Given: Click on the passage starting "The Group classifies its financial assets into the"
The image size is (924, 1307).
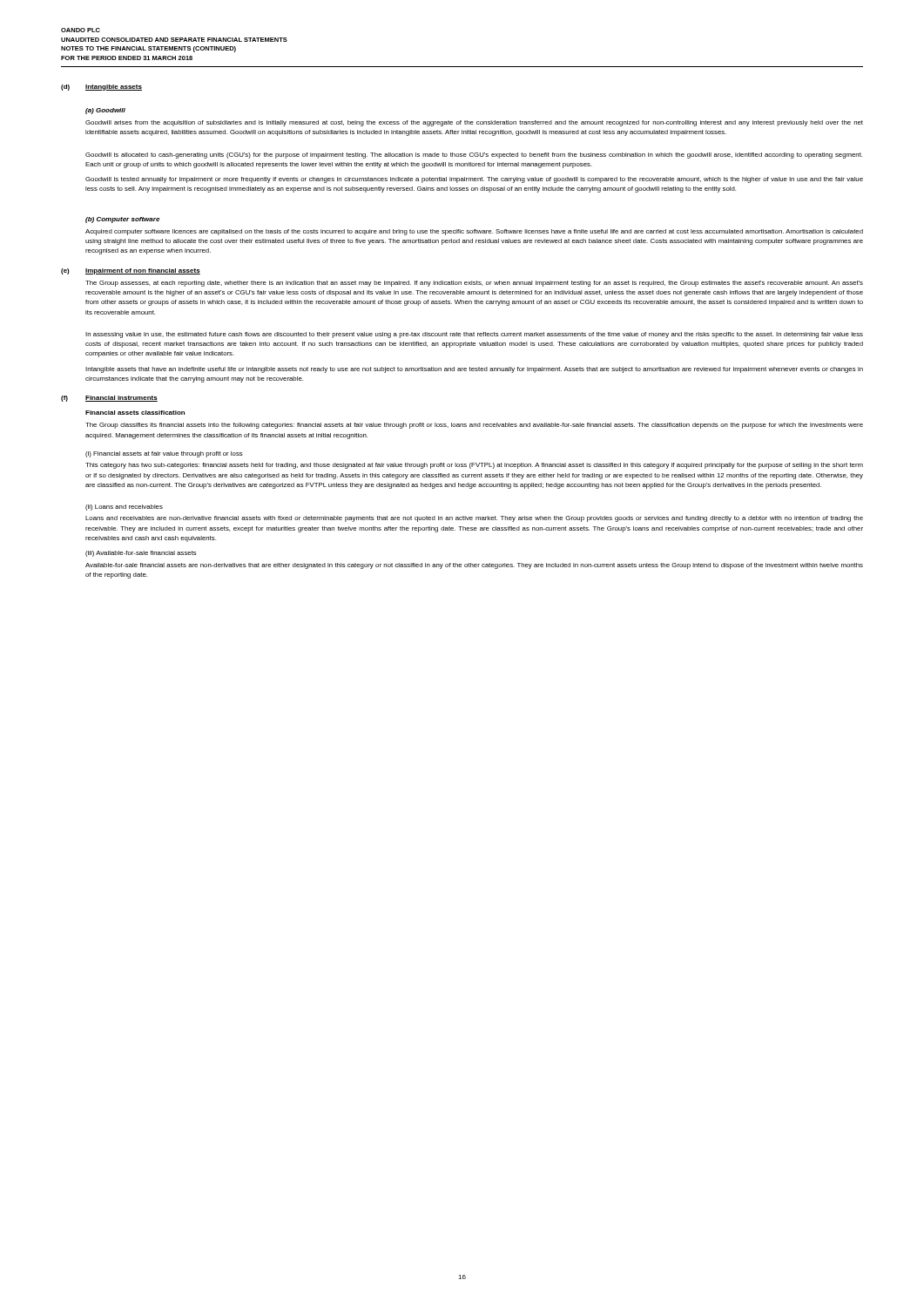Looking at the screenshot, I should [x=474, y=430].
